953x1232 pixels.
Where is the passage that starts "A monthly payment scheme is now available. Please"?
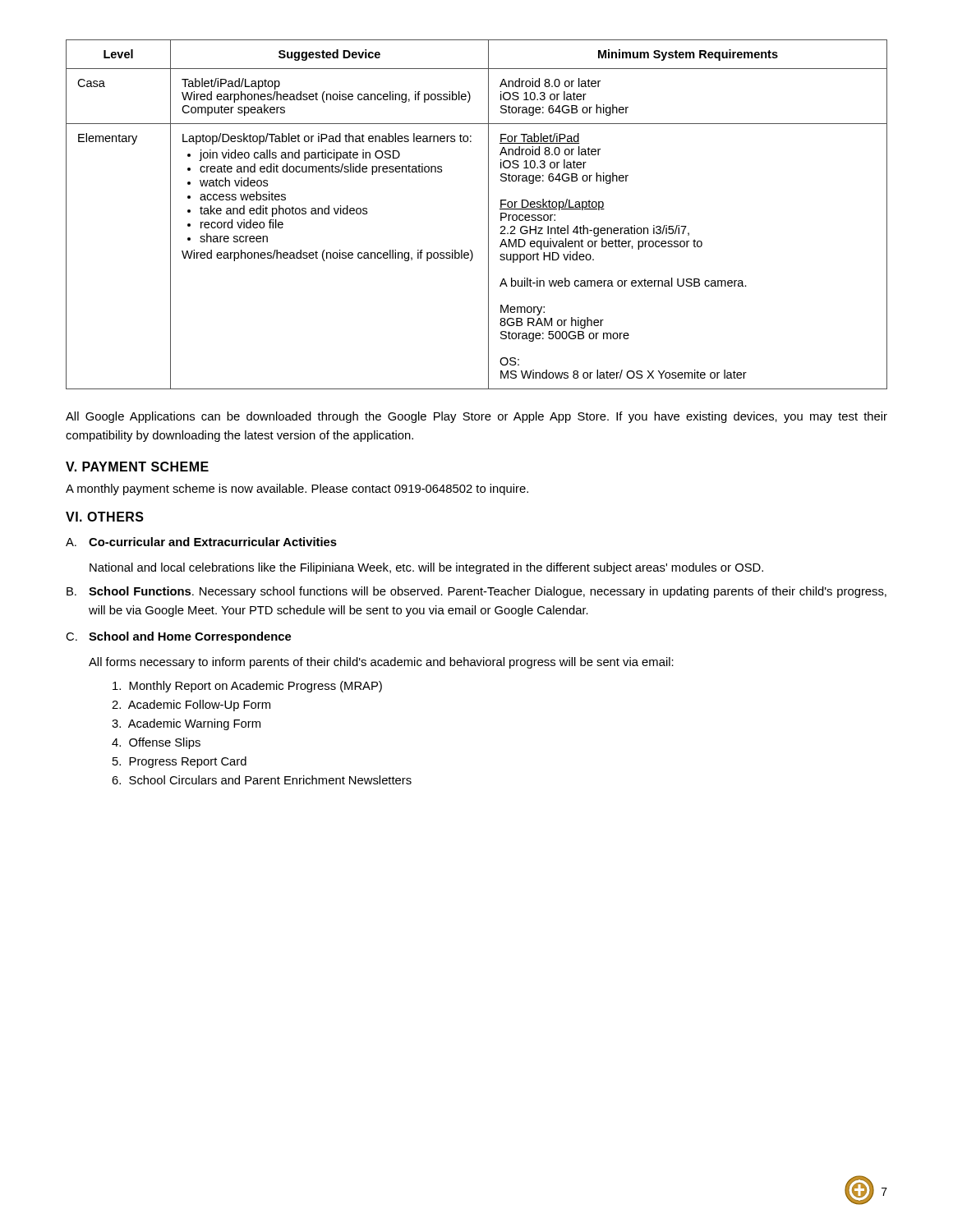pyautogui.click(x=298, y=489)
